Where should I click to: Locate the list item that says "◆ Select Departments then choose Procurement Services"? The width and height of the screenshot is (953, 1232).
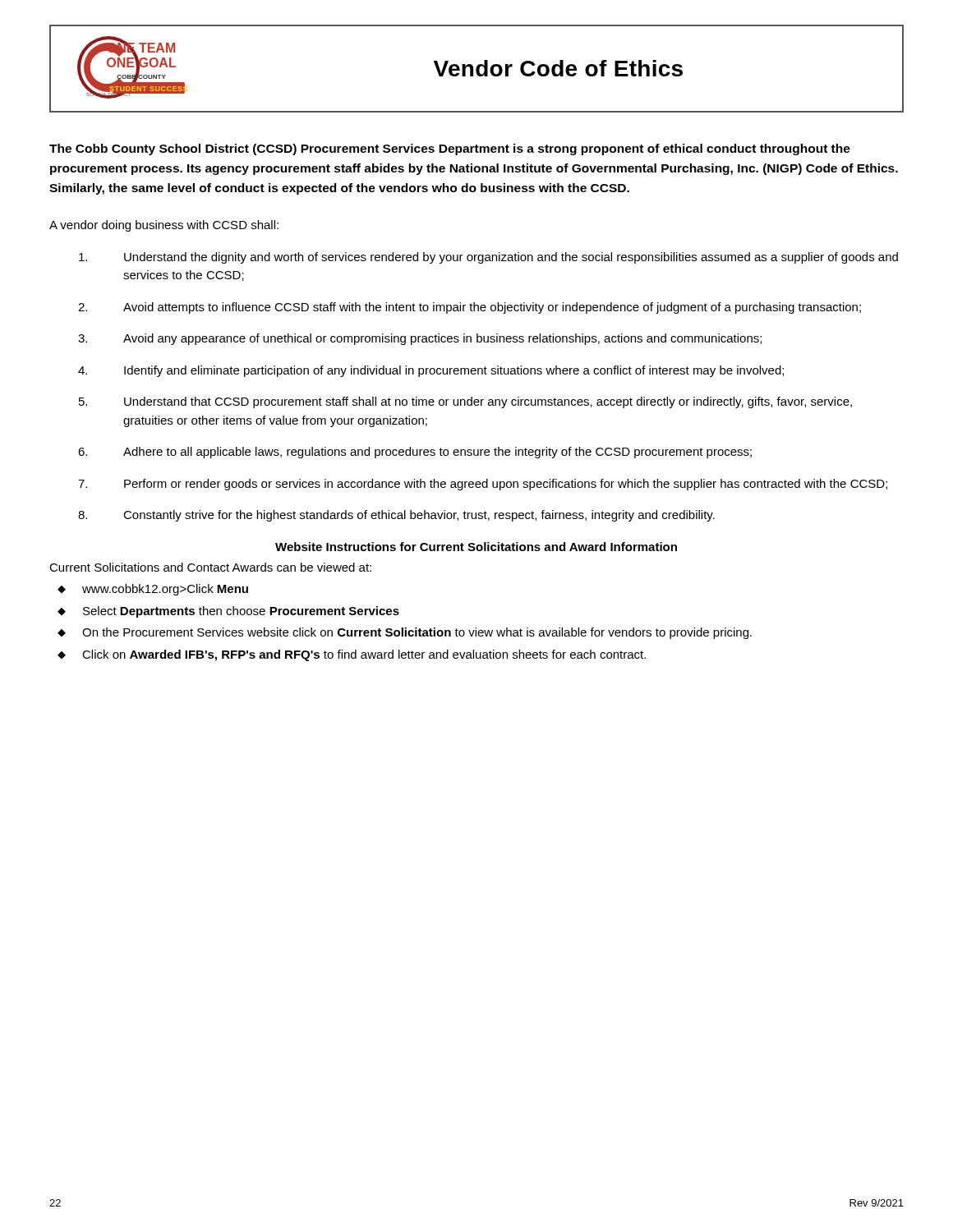click(228, 612)
